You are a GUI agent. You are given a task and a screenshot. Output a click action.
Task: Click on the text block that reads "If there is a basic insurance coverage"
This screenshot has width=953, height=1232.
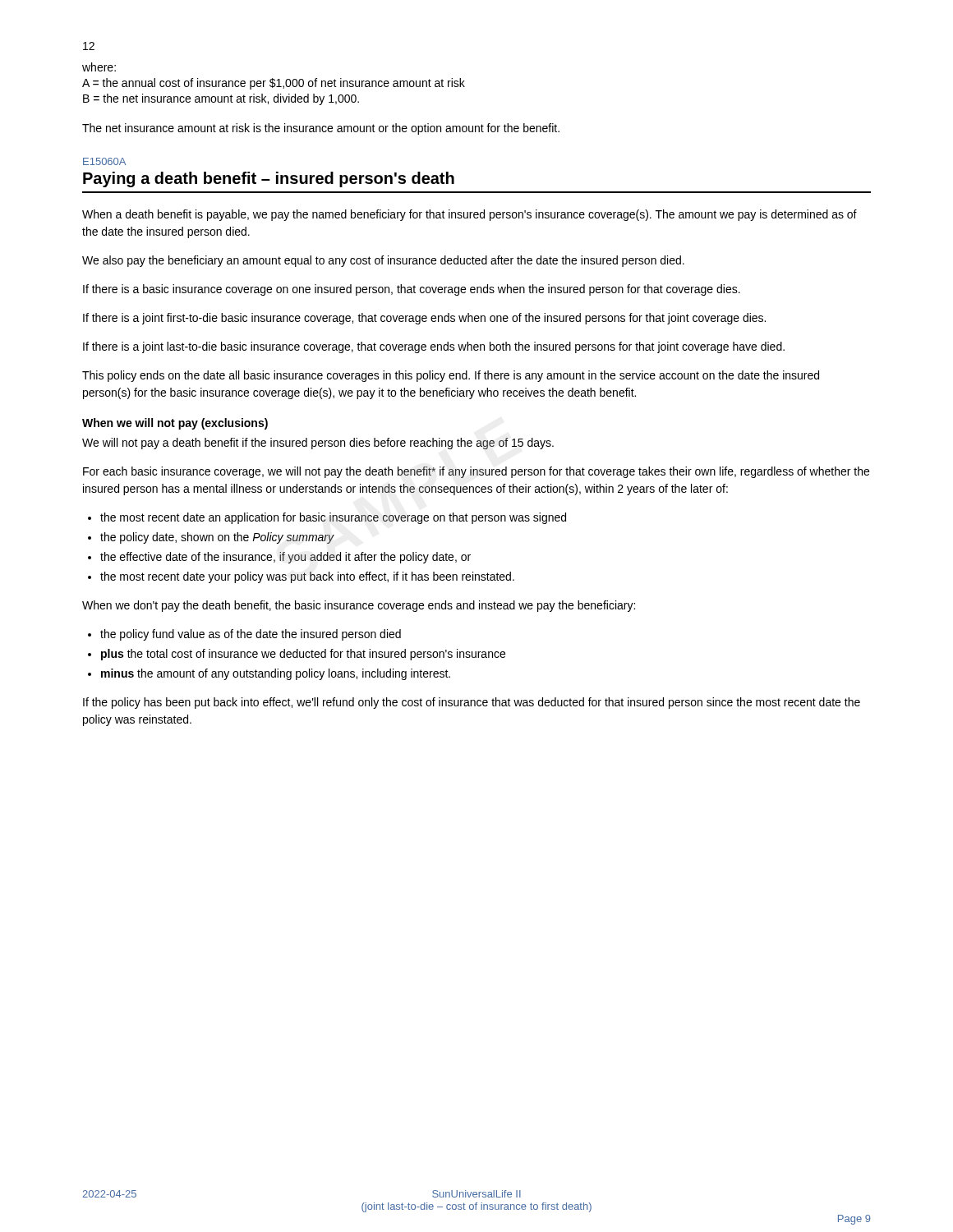pyautogui.click(x=411, y=289)
